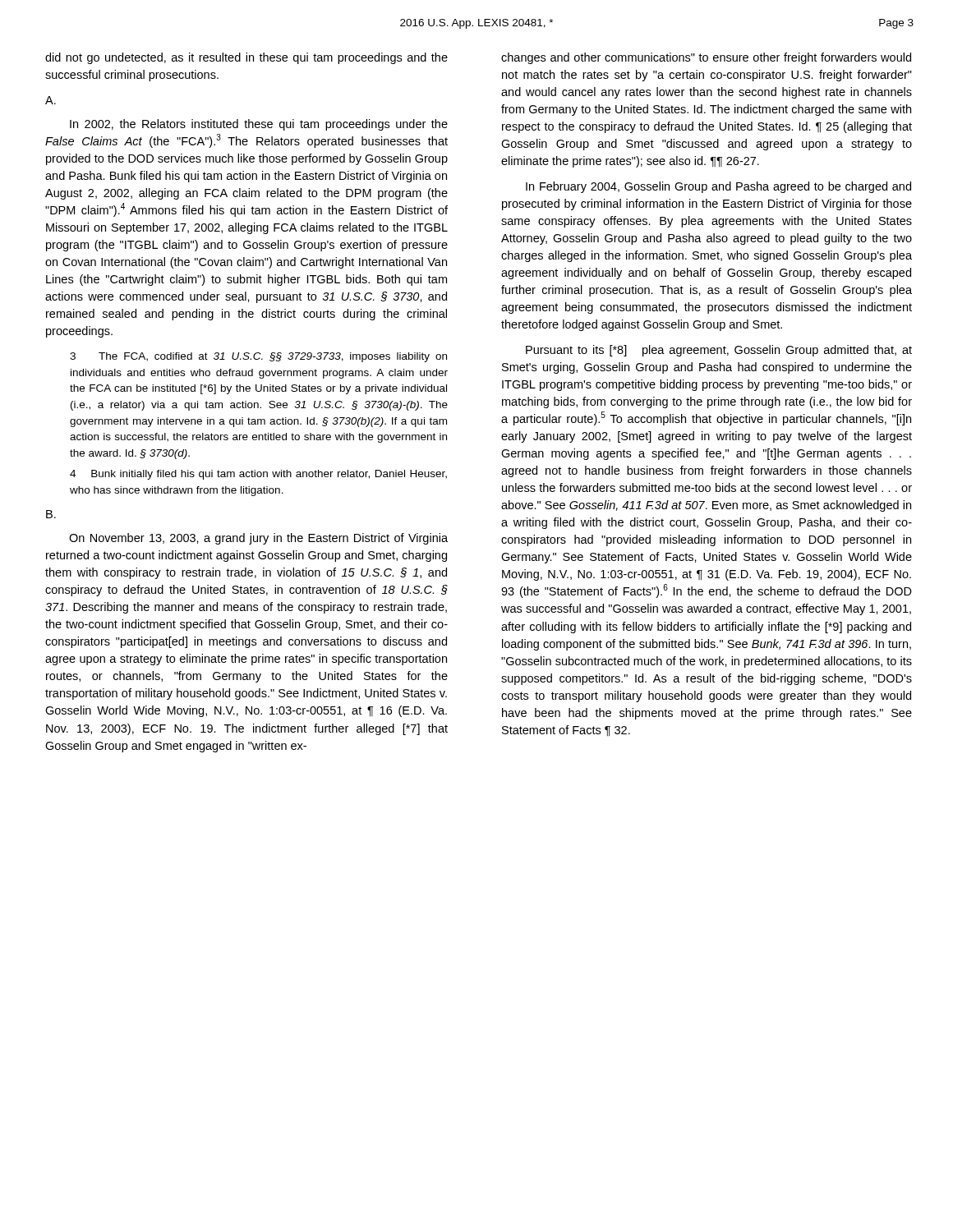This screenshot has width=953, height=1232.
Task: Point to the text block starting "3 The FCA, codified at"
Action: click(259, 423)
